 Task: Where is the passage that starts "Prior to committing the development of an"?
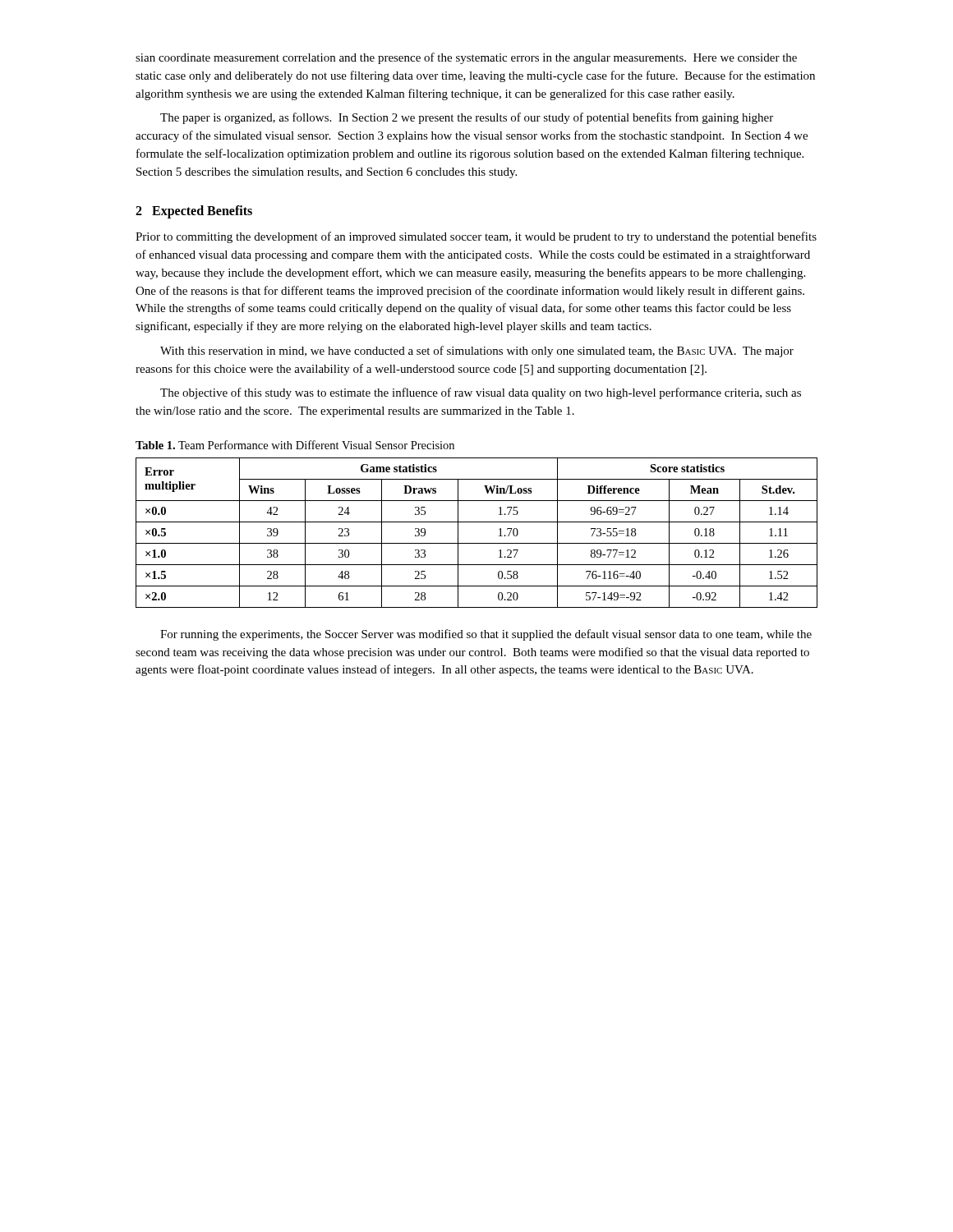click(476, 282)
